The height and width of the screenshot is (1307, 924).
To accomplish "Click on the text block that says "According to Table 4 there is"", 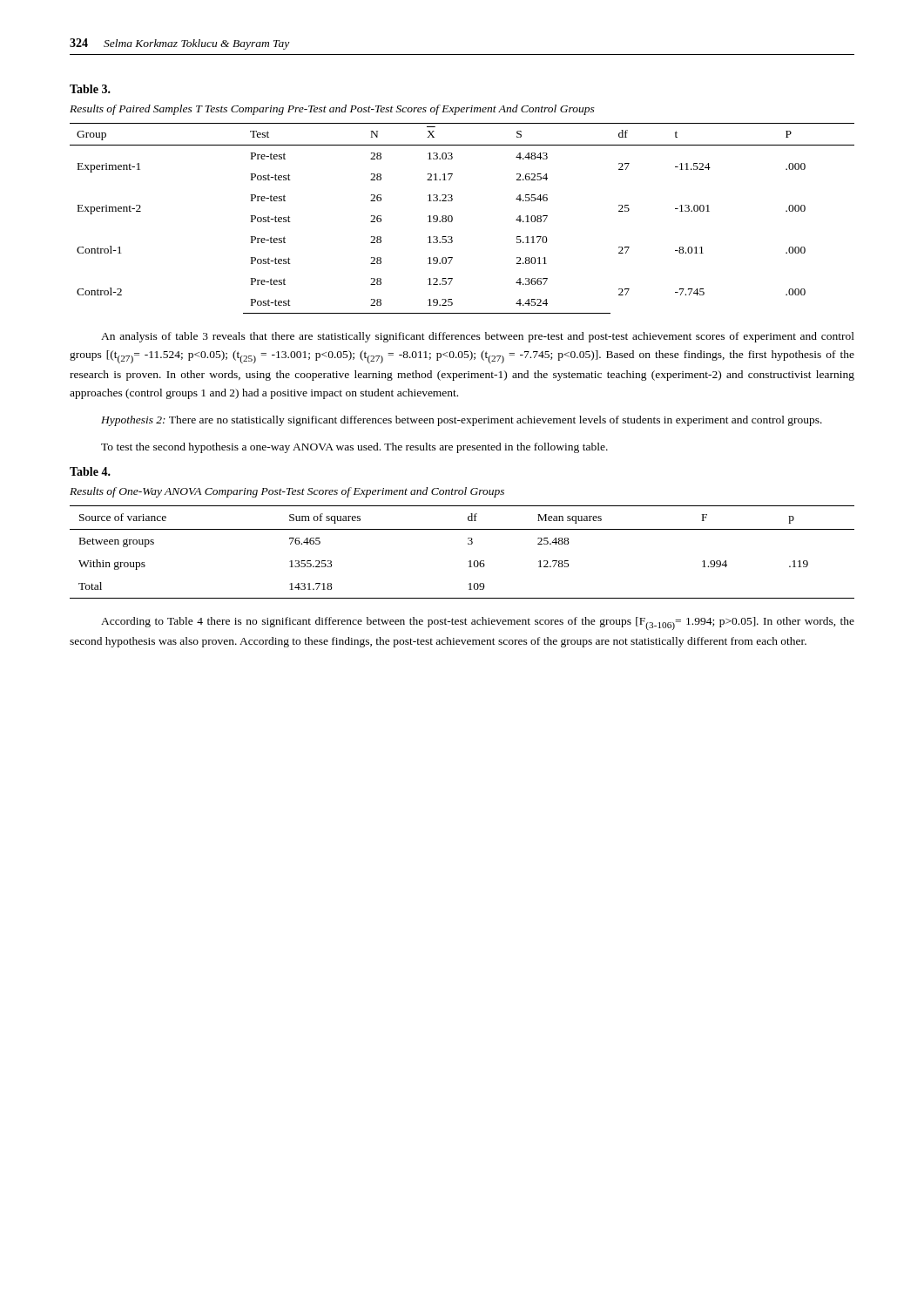I will pos(462,630).
